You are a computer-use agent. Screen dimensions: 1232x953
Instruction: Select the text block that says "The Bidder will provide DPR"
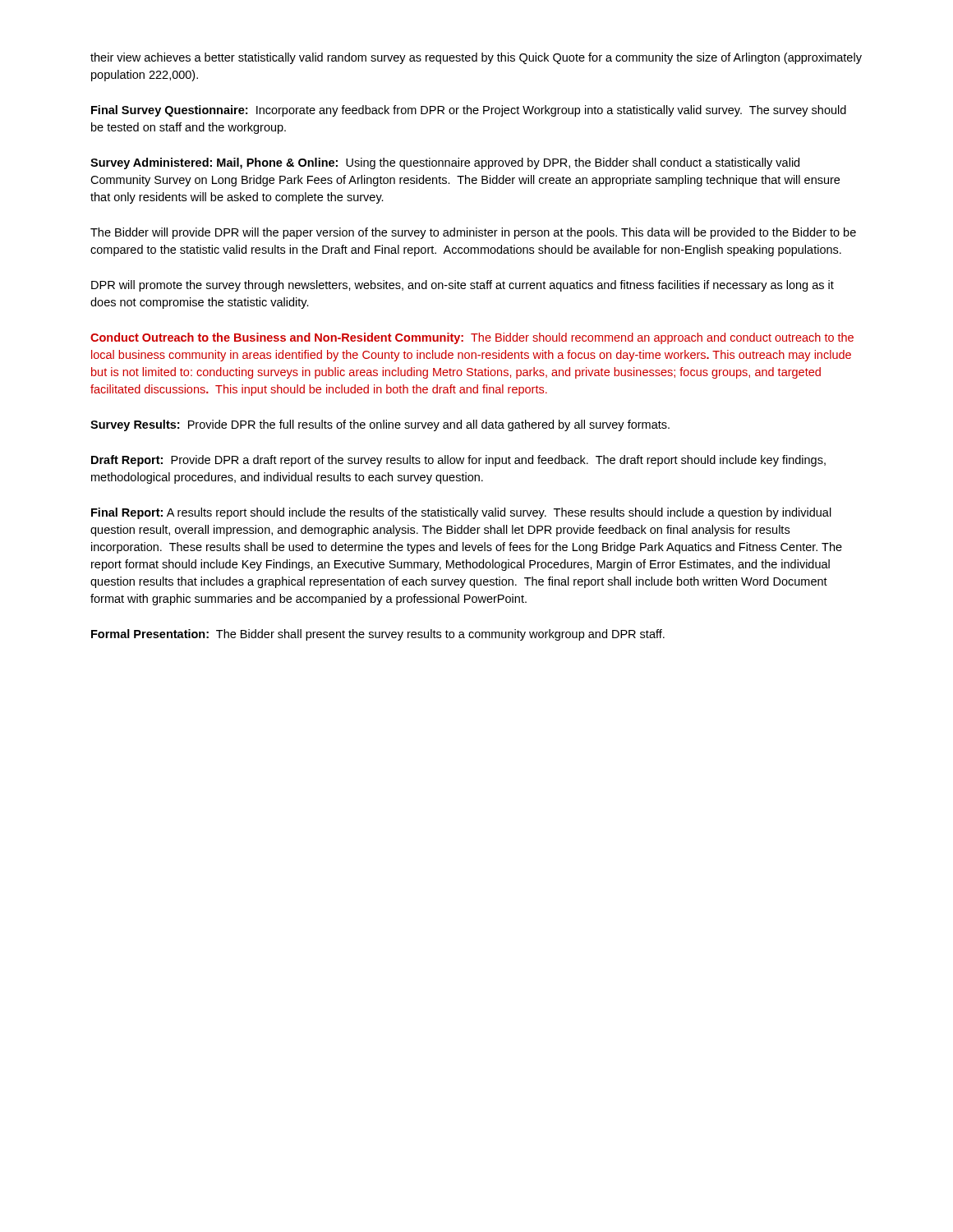coord(473,241)
